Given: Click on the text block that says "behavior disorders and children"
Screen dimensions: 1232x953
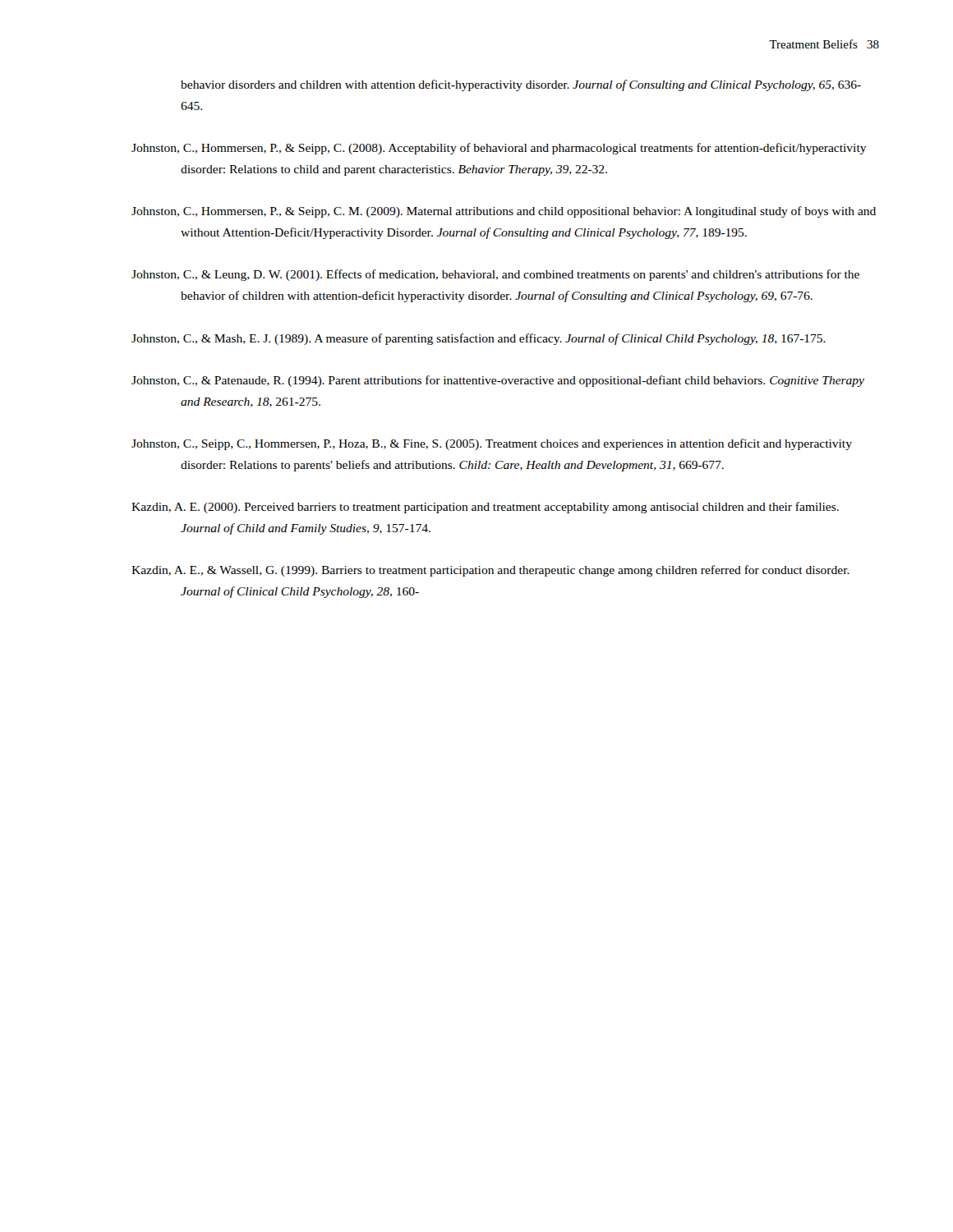Looking at the screenshot, I should point(521,95).
